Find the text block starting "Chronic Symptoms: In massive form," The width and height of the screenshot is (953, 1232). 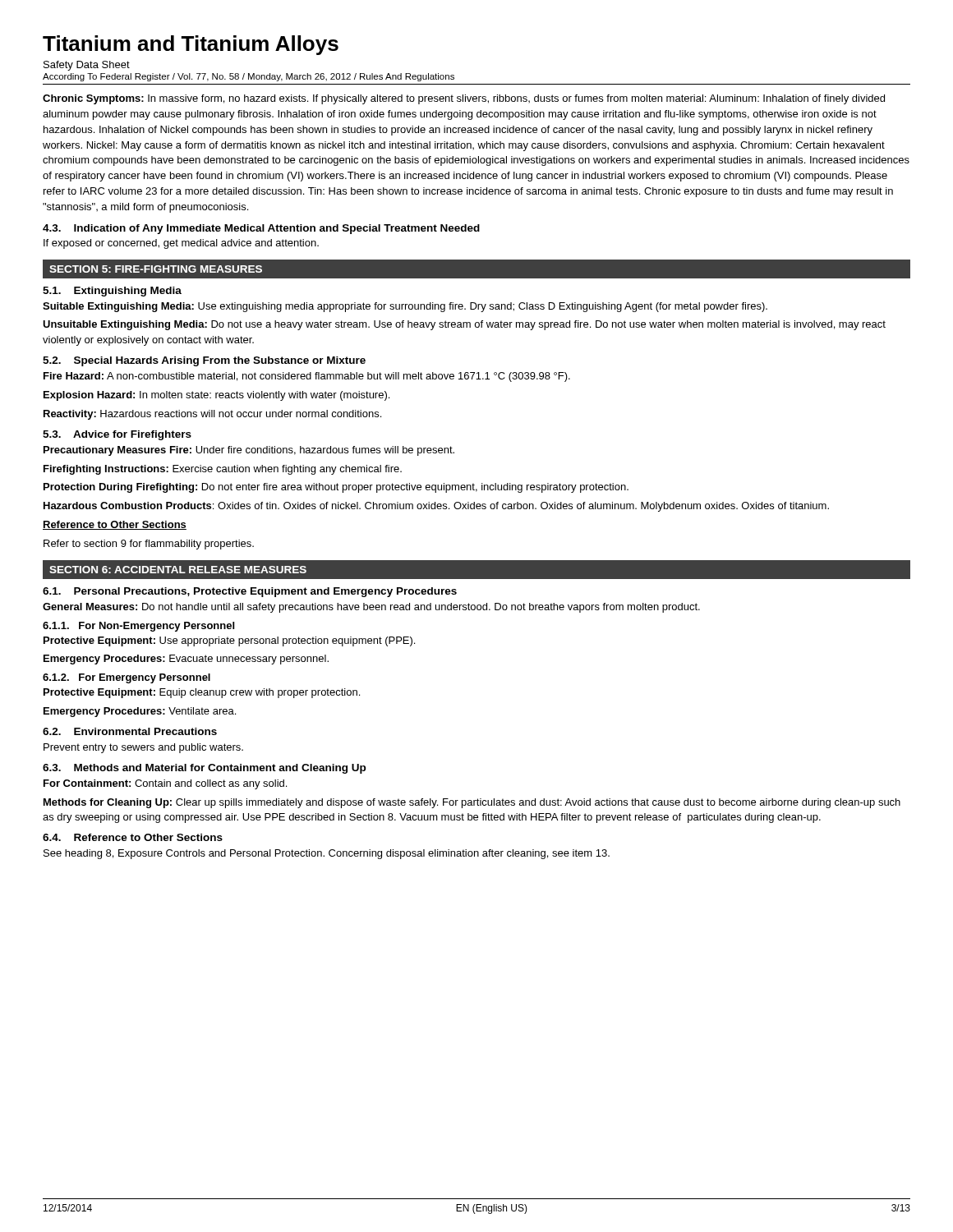pyautogui.click(x=476, y=152)
